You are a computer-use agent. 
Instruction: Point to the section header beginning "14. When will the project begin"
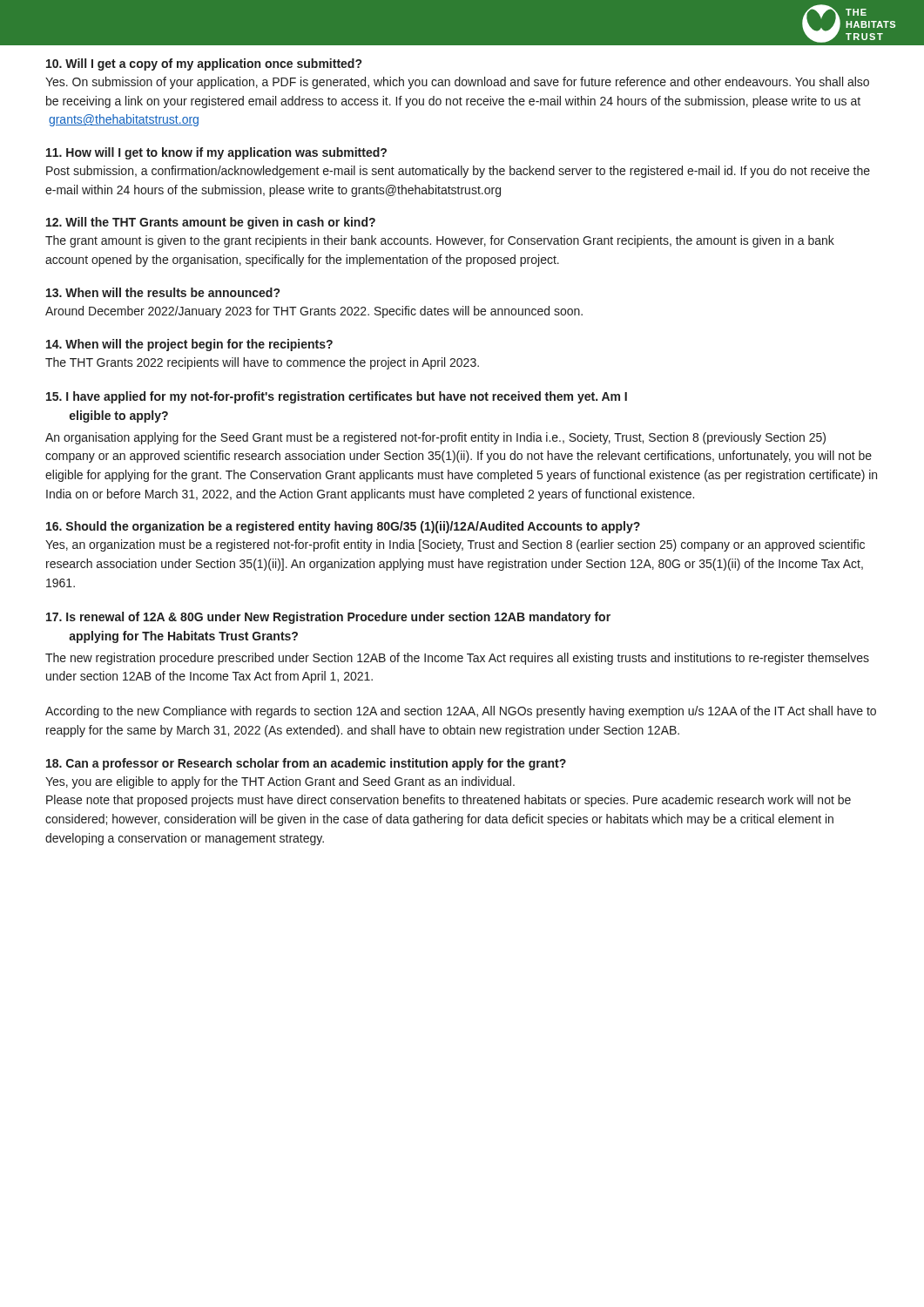(x=189, y=344)
